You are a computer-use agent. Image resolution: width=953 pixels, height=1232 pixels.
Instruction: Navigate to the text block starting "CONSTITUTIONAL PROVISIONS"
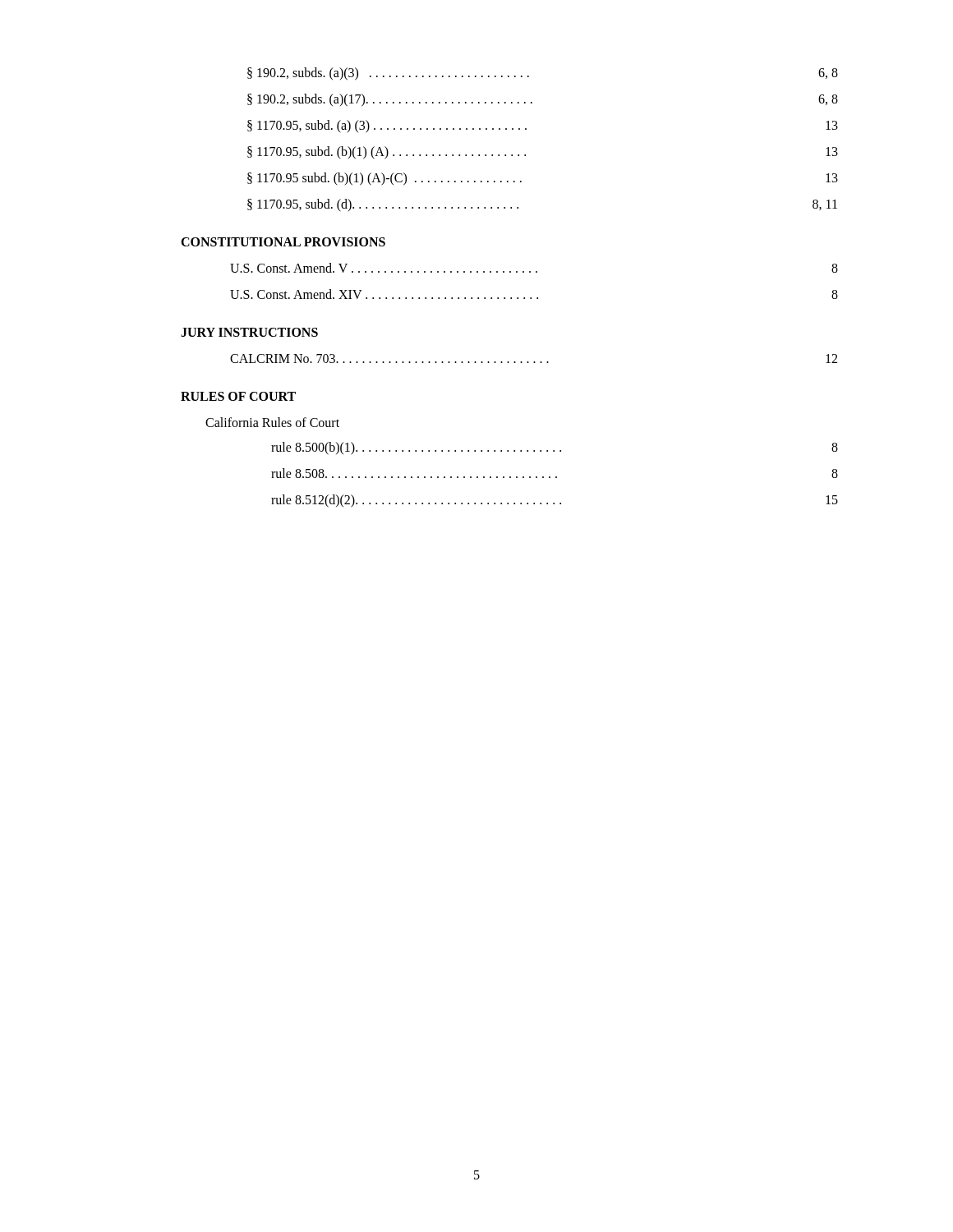[x=283, y=242]
